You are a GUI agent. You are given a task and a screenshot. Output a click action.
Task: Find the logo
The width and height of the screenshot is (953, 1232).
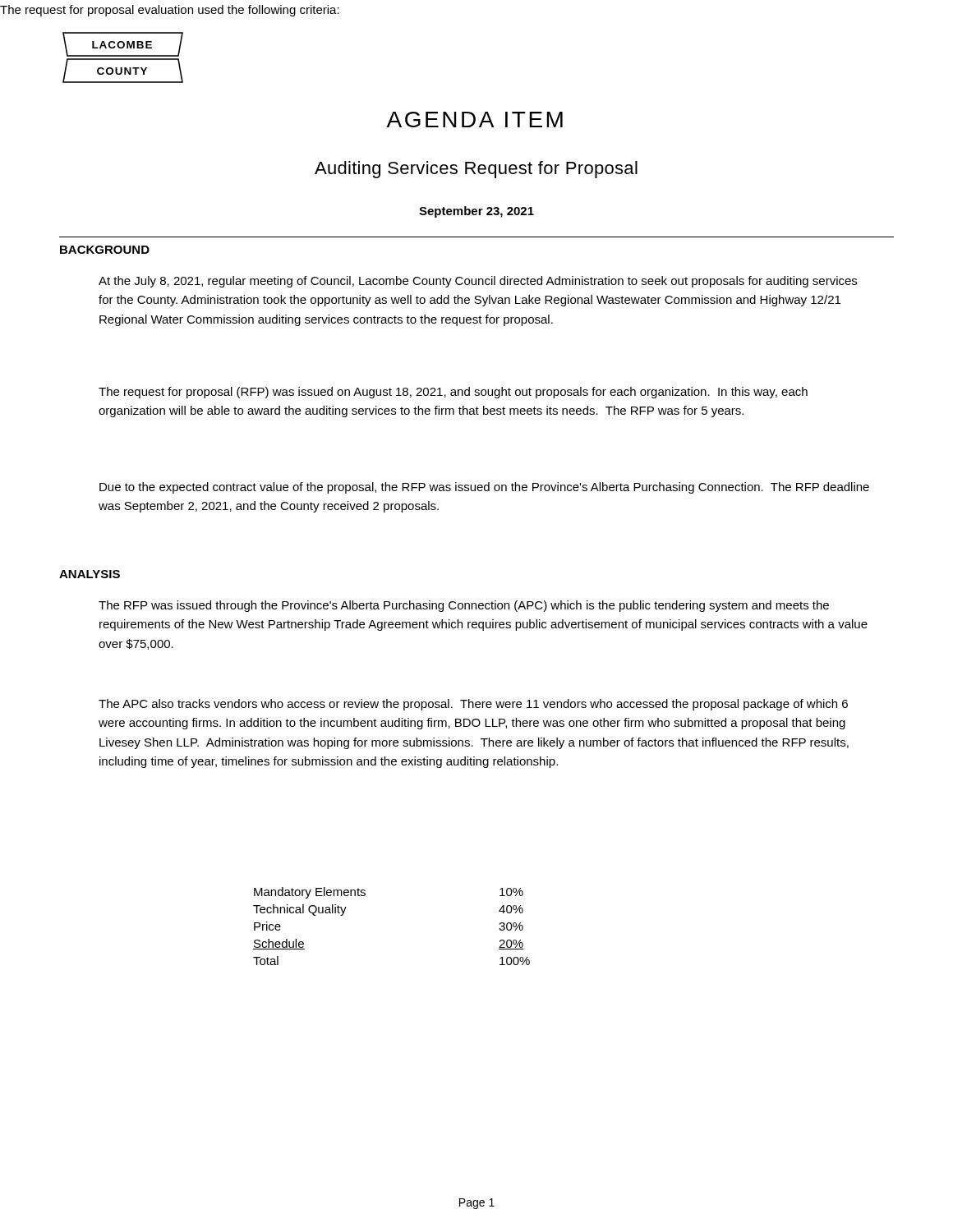point(125,68)
